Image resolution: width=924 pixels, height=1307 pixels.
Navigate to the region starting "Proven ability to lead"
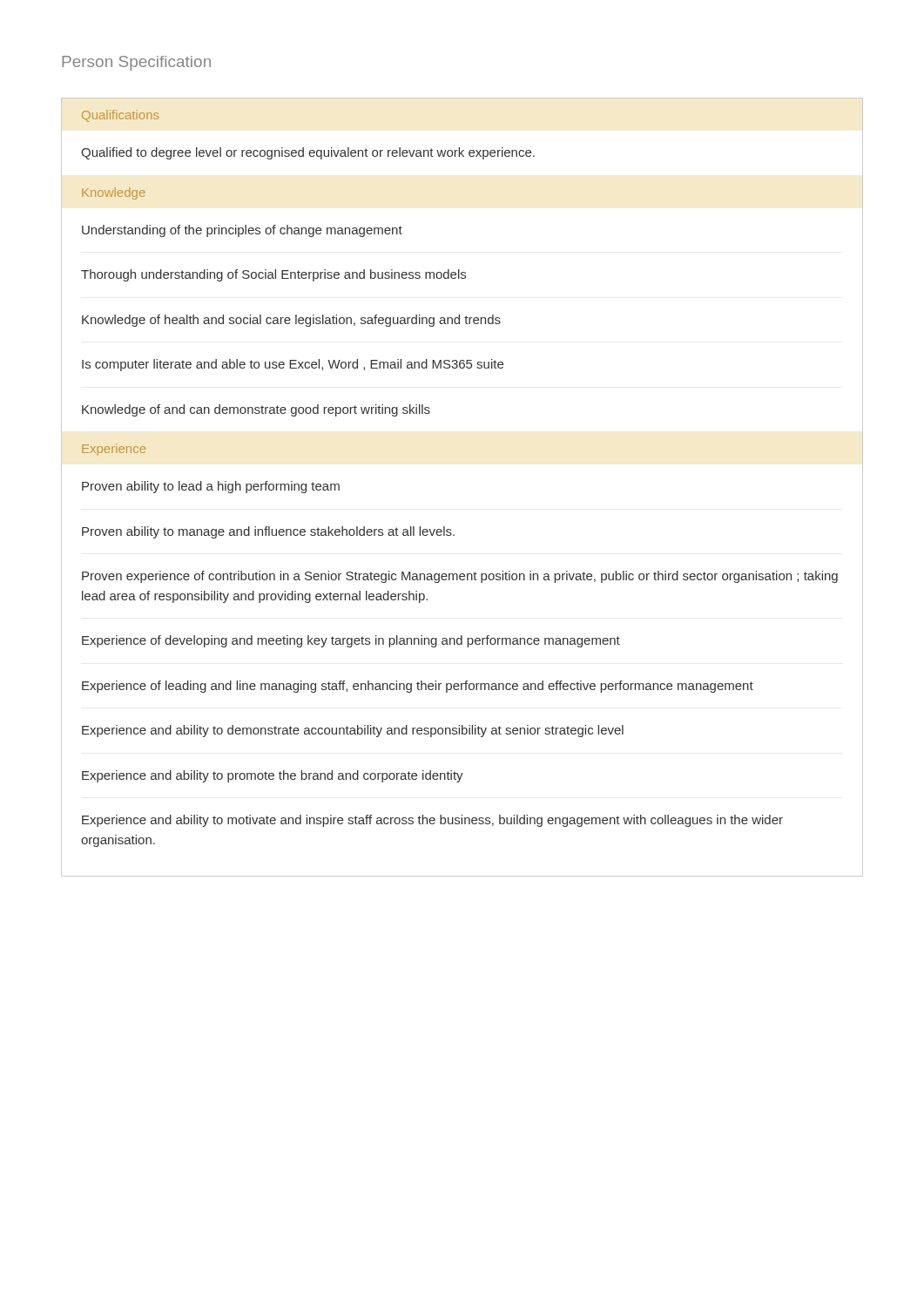211,486
